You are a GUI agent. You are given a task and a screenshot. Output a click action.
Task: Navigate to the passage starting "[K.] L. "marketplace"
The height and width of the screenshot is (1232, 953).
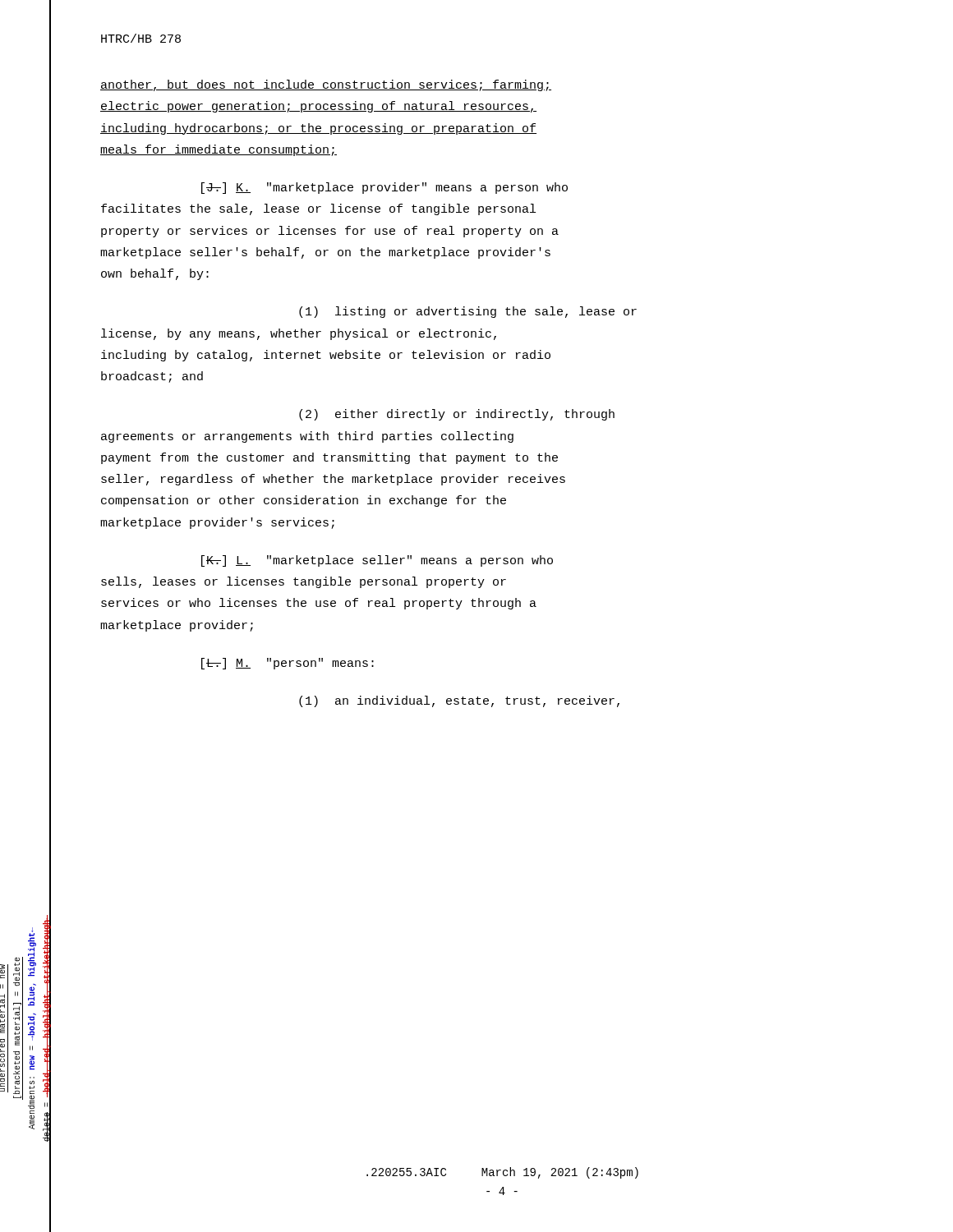[x=502, y=594]
